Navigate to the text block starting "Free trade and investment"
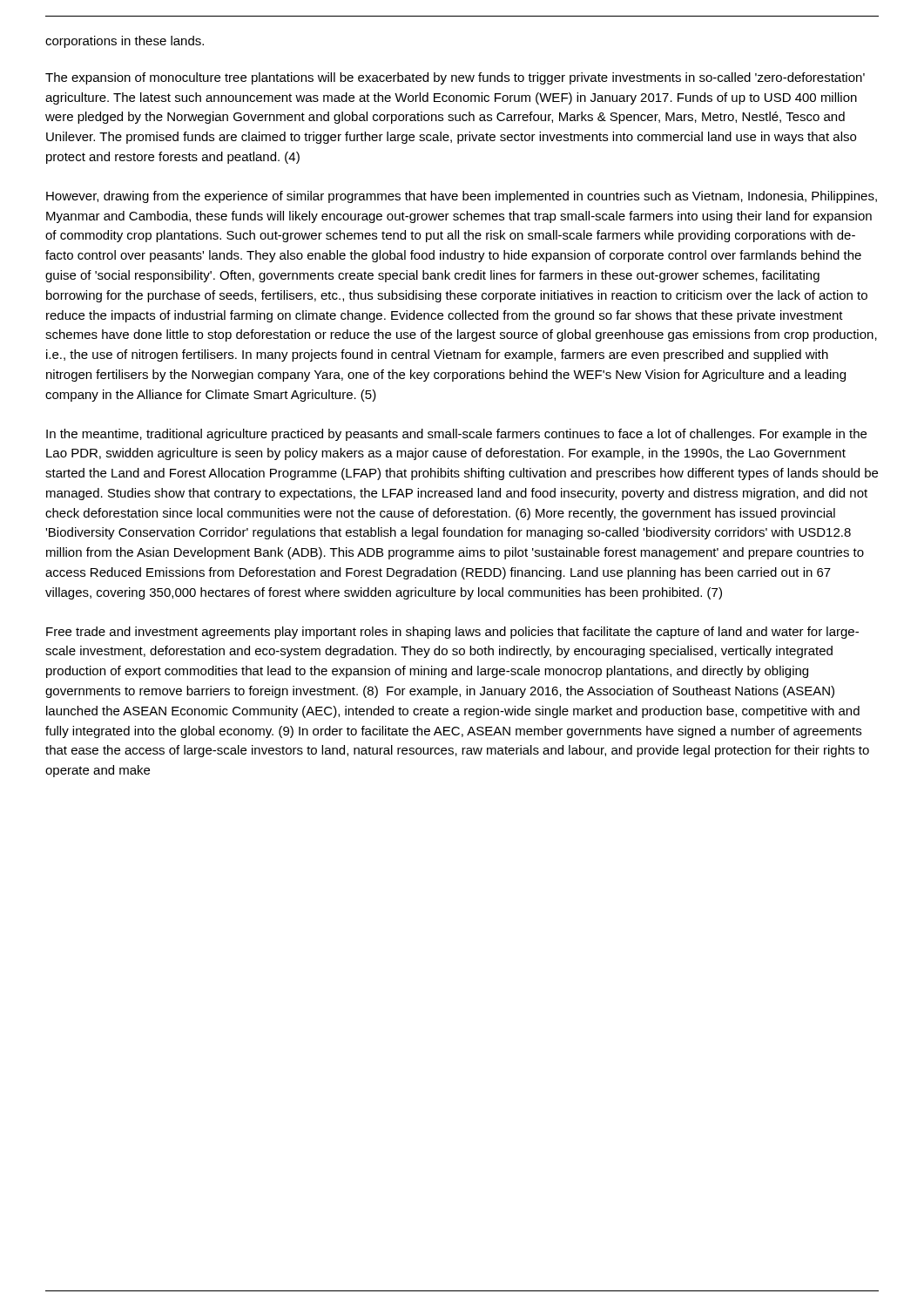Viewport: 924px width, 1307px height. [x=457, y=700]
